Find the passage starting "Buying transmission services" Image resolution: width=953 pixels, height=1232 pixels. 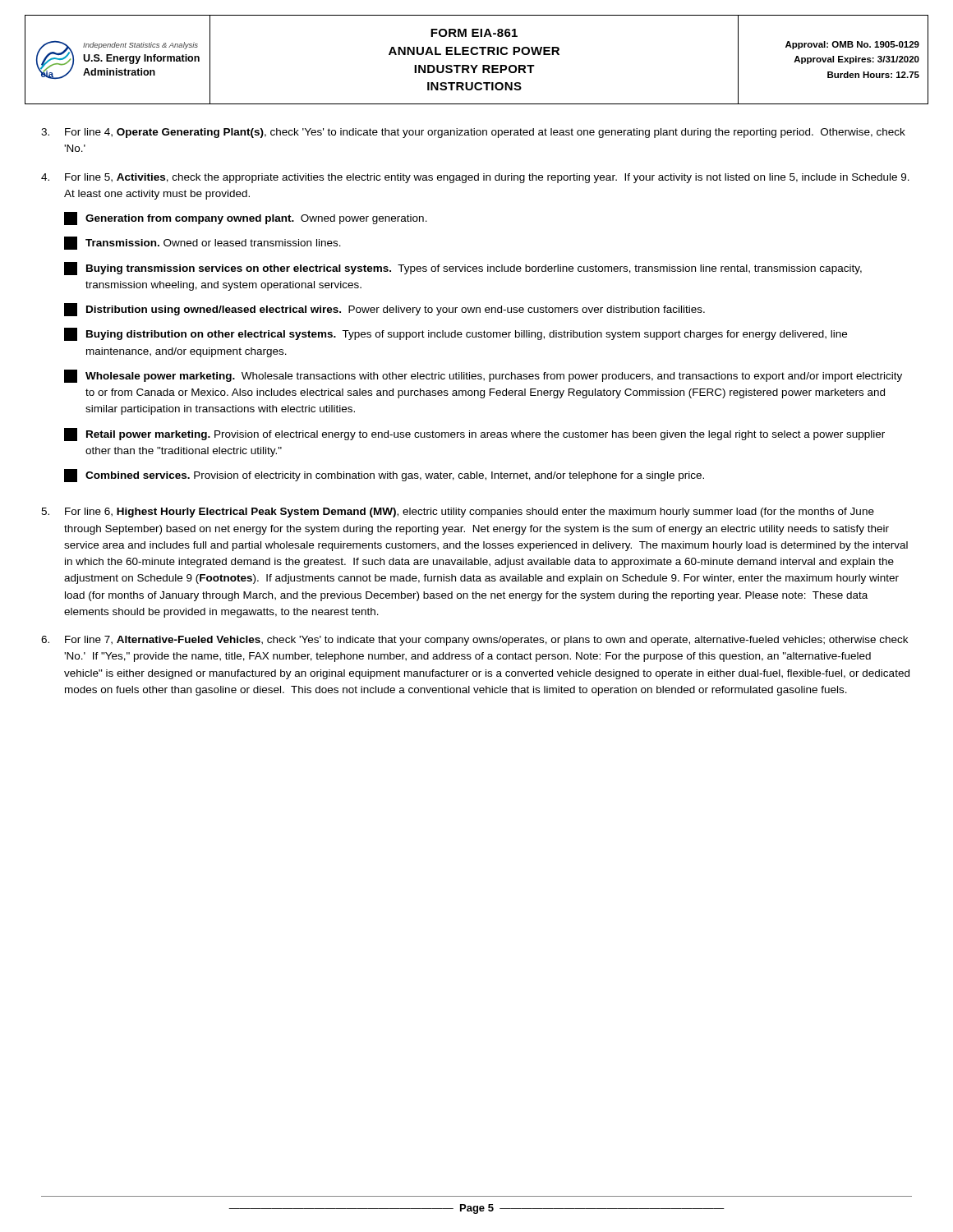coord(488,277)
